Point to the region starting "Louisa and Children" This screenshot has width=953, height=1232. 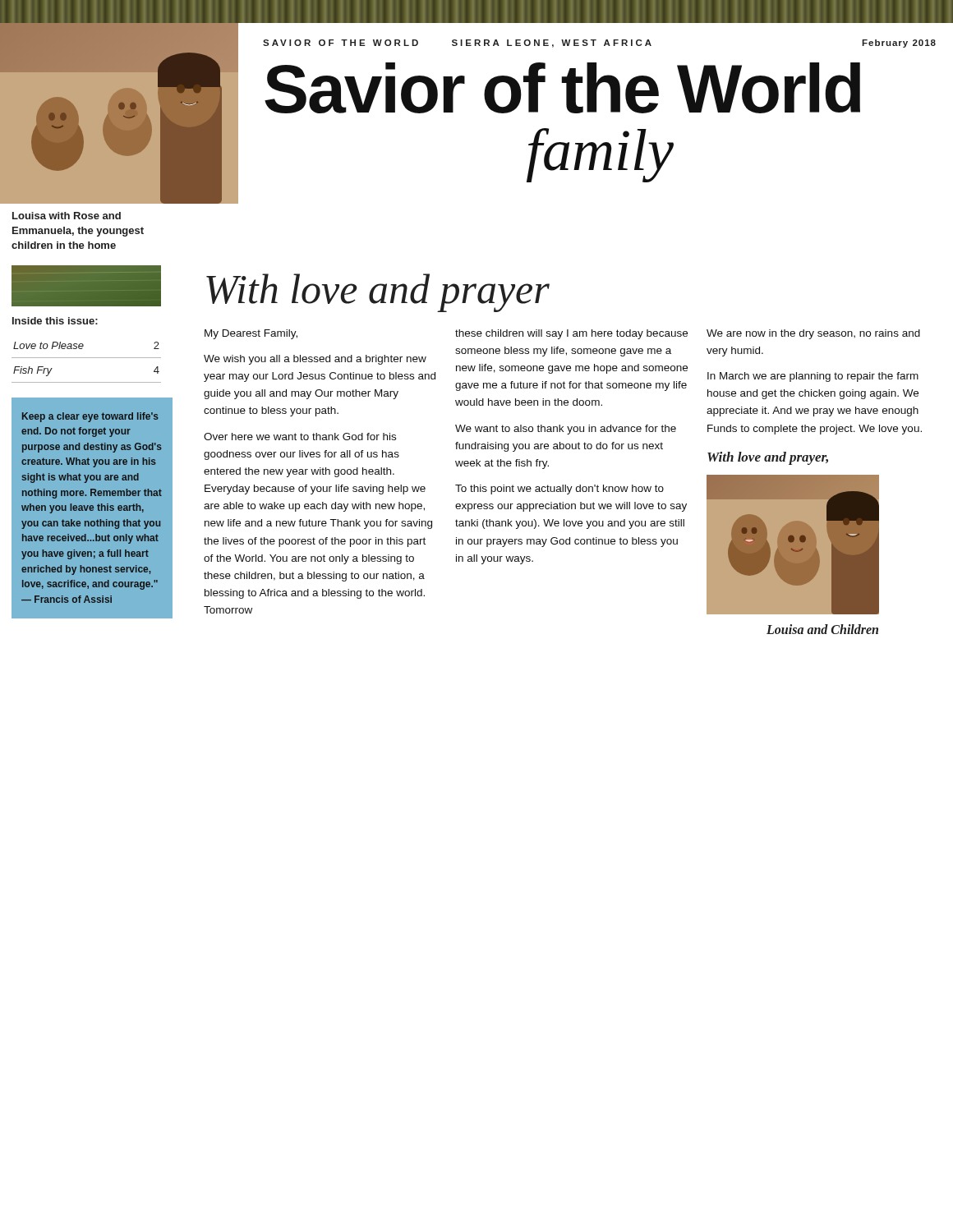pyautogui.click(x=823, y=630)
